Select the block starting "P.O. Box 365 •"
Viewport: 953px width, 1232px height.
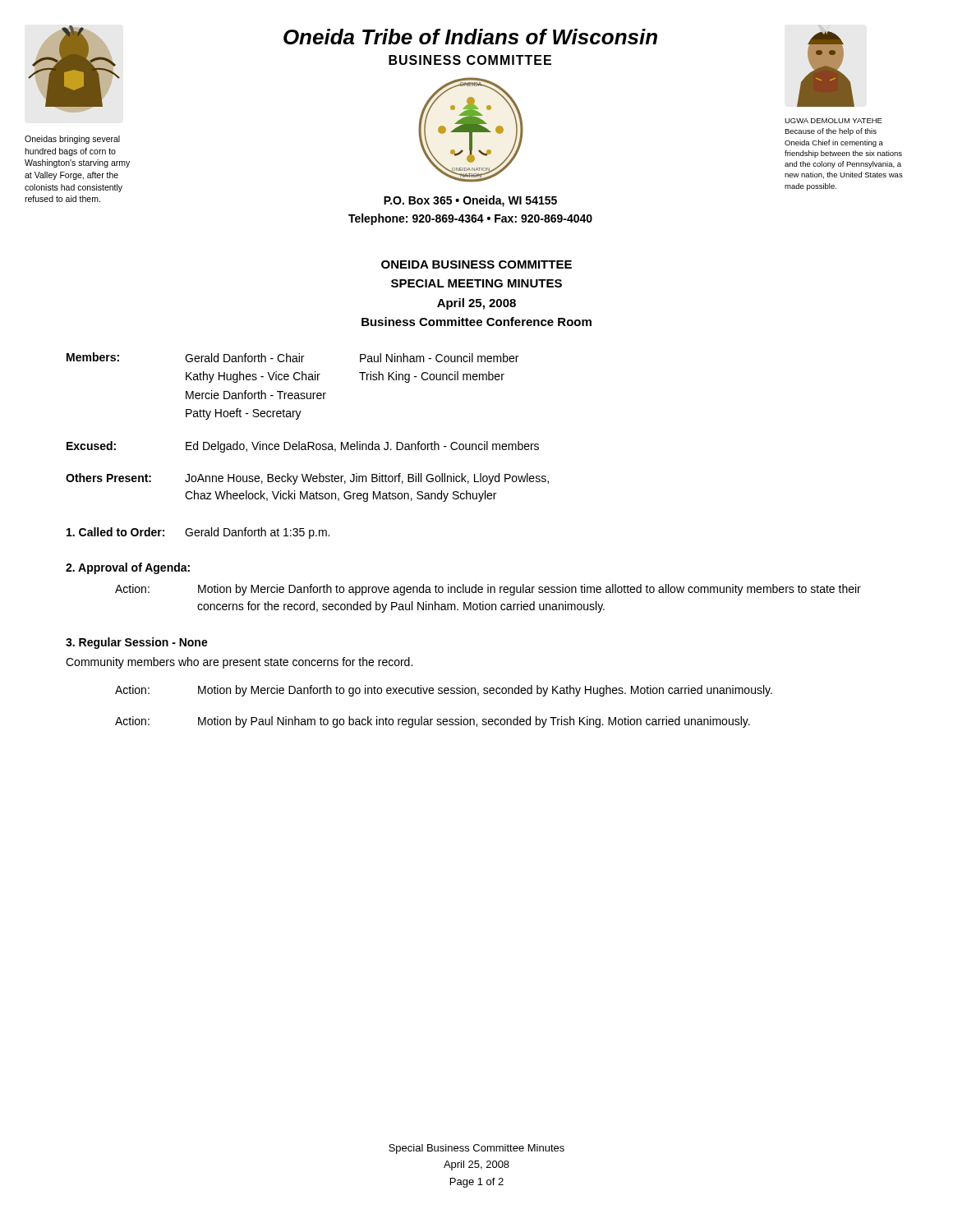[470, 210]
